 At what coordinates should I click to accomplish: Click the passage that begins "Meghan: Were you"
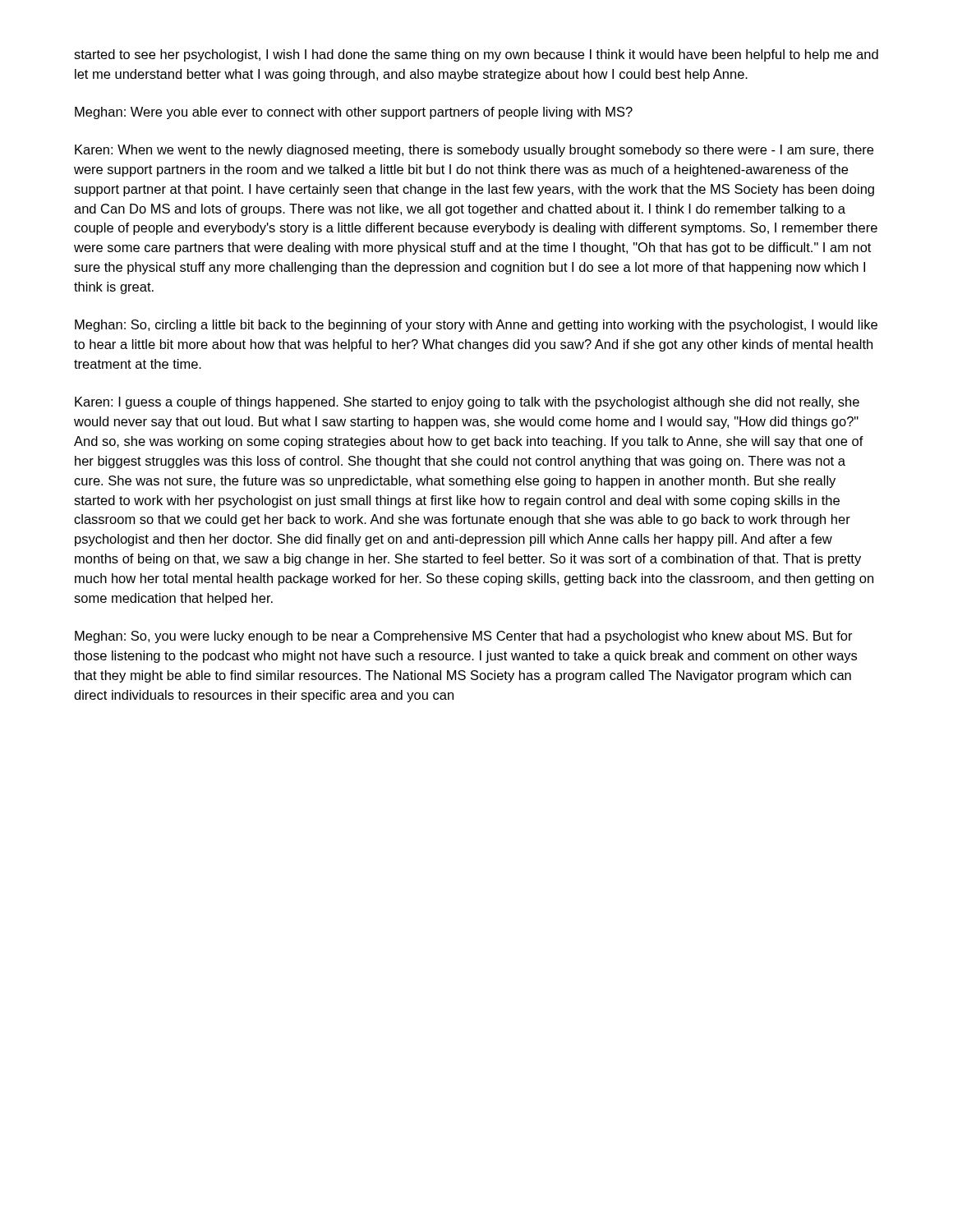[353, 112]
